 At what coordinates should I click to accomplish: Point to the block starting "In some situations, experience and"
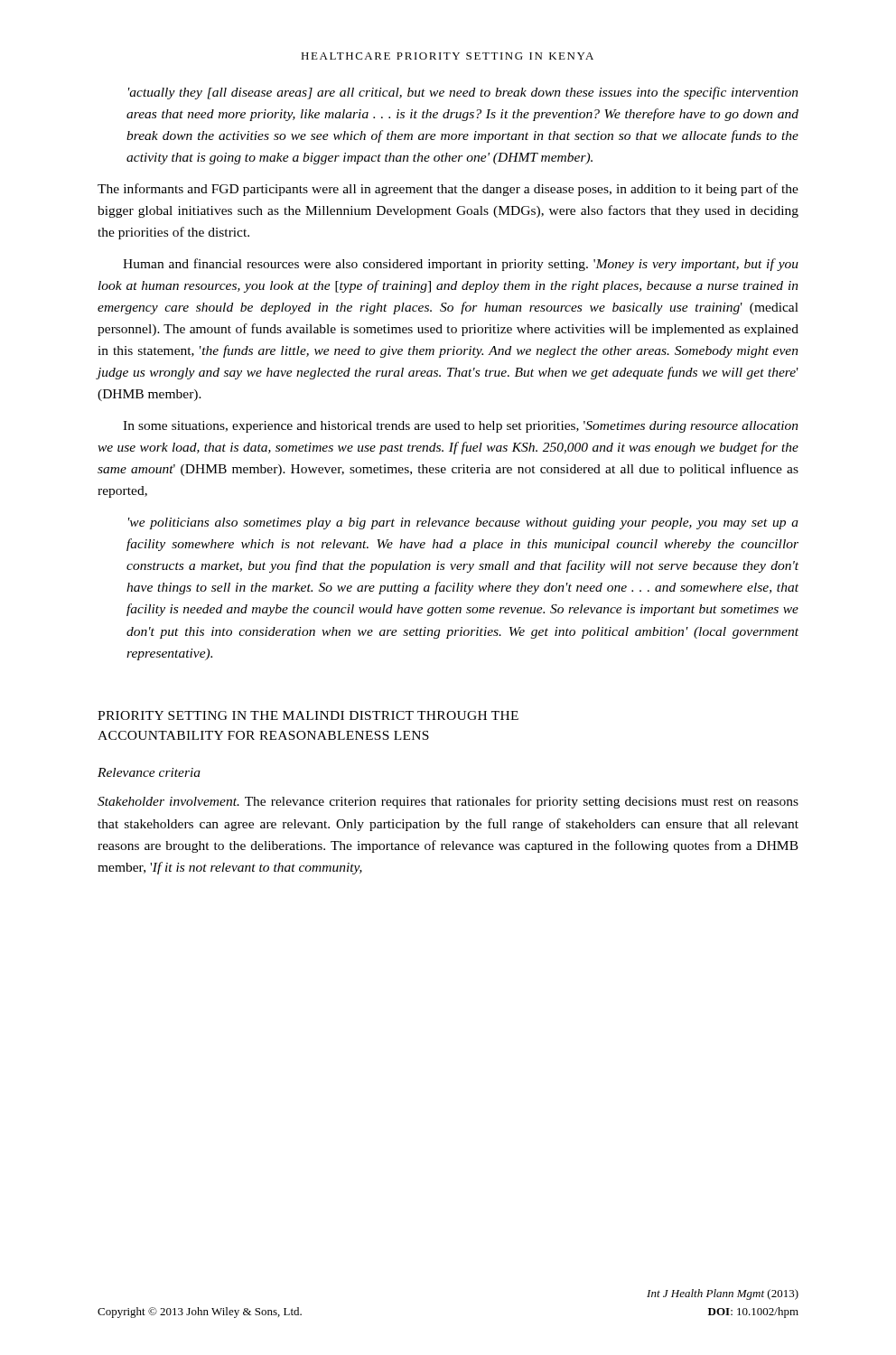tap(448, 458)
